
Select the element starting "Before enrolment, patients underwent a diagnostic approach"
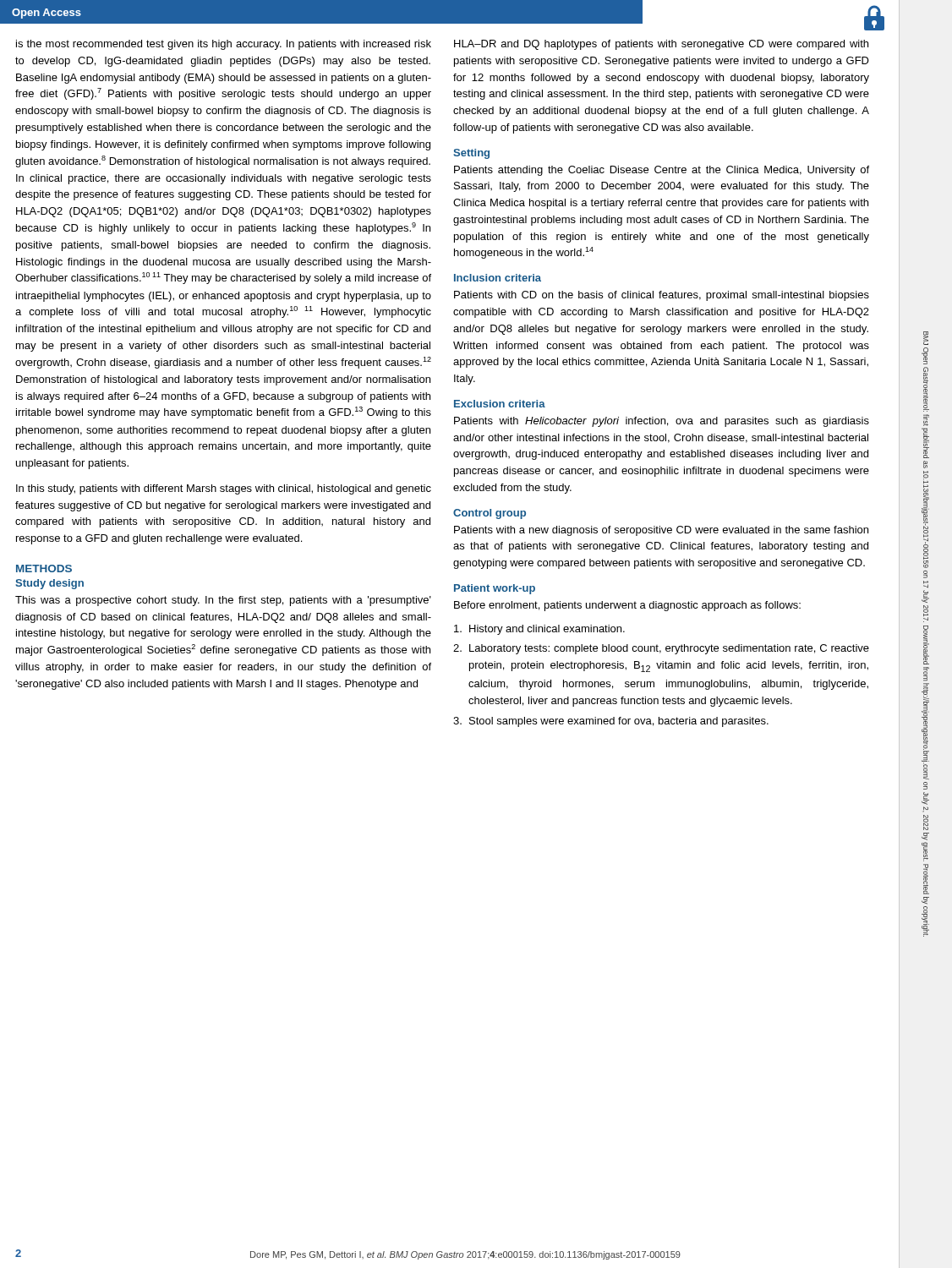tap(627, 605)
